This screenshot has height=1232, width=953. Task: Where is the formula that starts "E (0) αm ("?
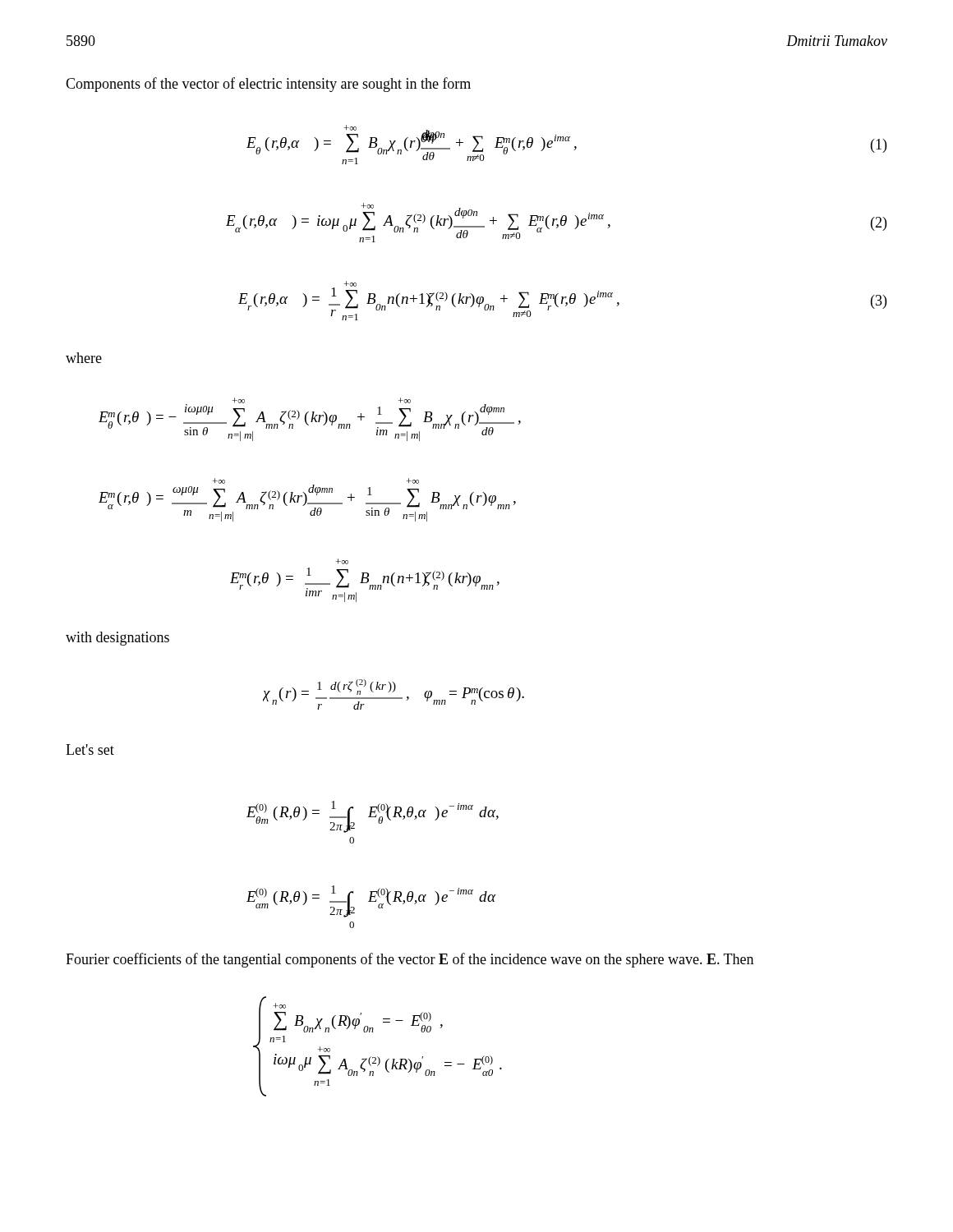tap(476, 899)
